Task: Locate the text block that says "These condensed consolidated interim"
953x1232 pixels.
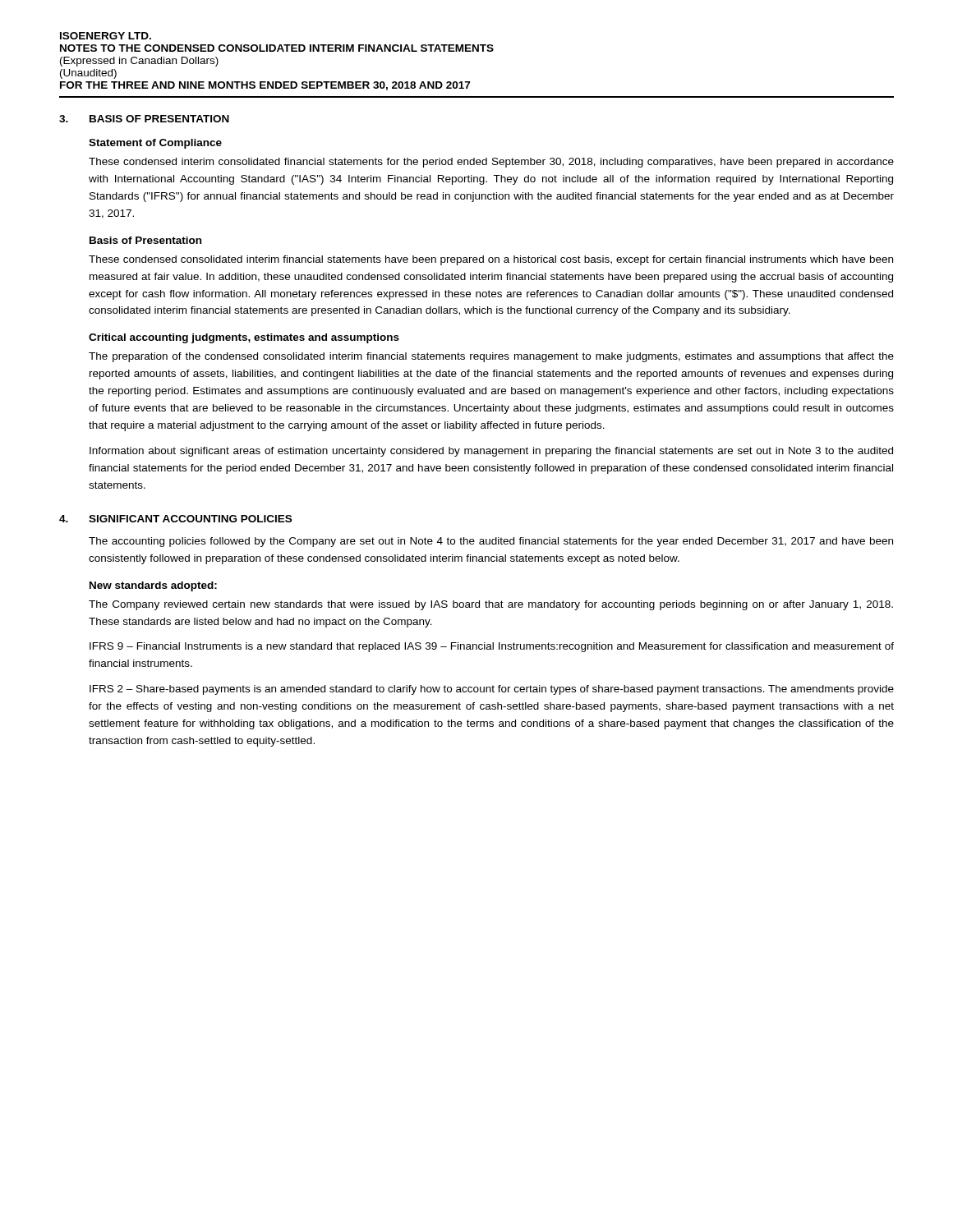Action: point(491,285)
